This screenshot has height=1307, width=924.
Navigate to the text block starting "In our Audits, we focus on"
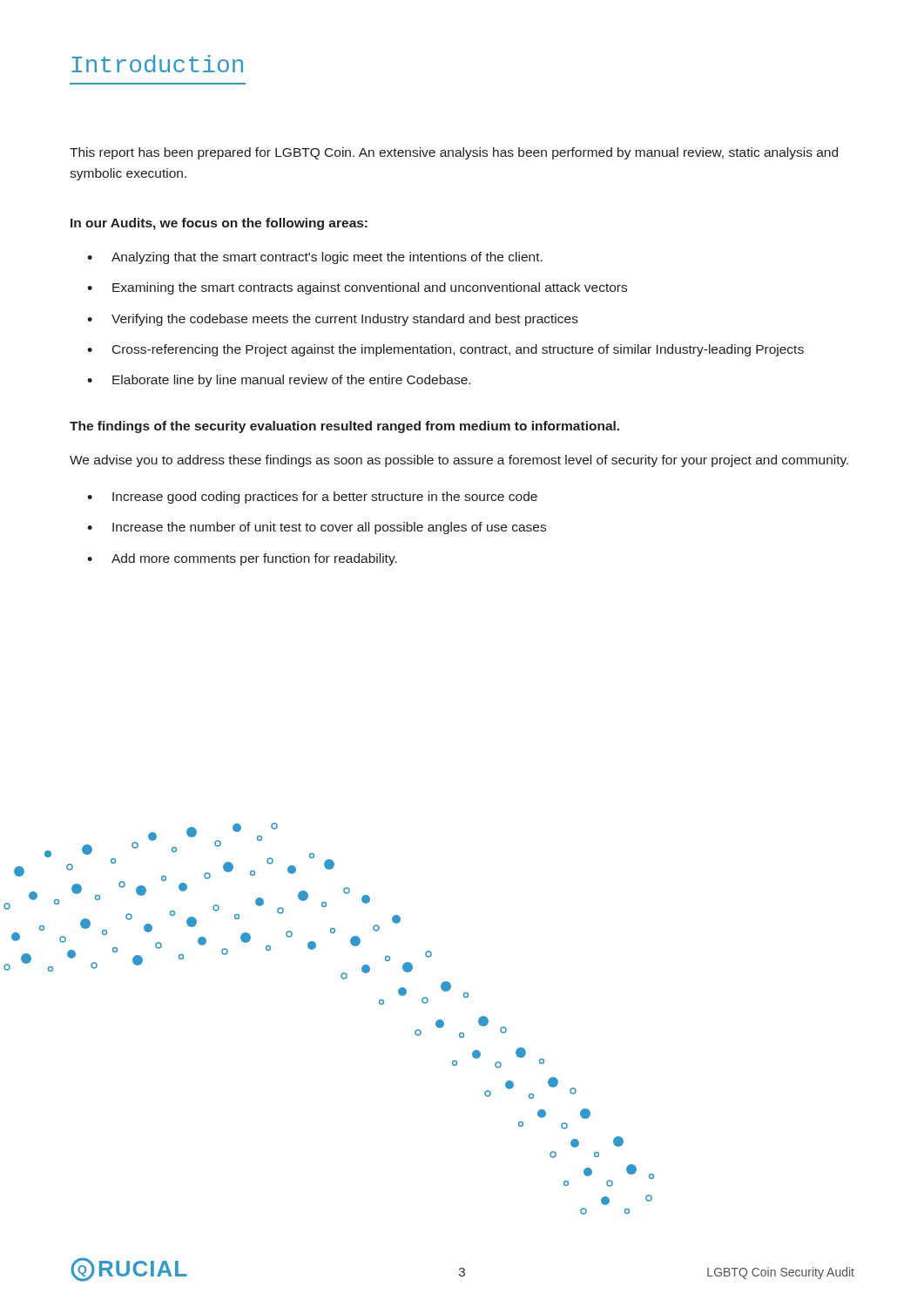(x=219, y=223)
